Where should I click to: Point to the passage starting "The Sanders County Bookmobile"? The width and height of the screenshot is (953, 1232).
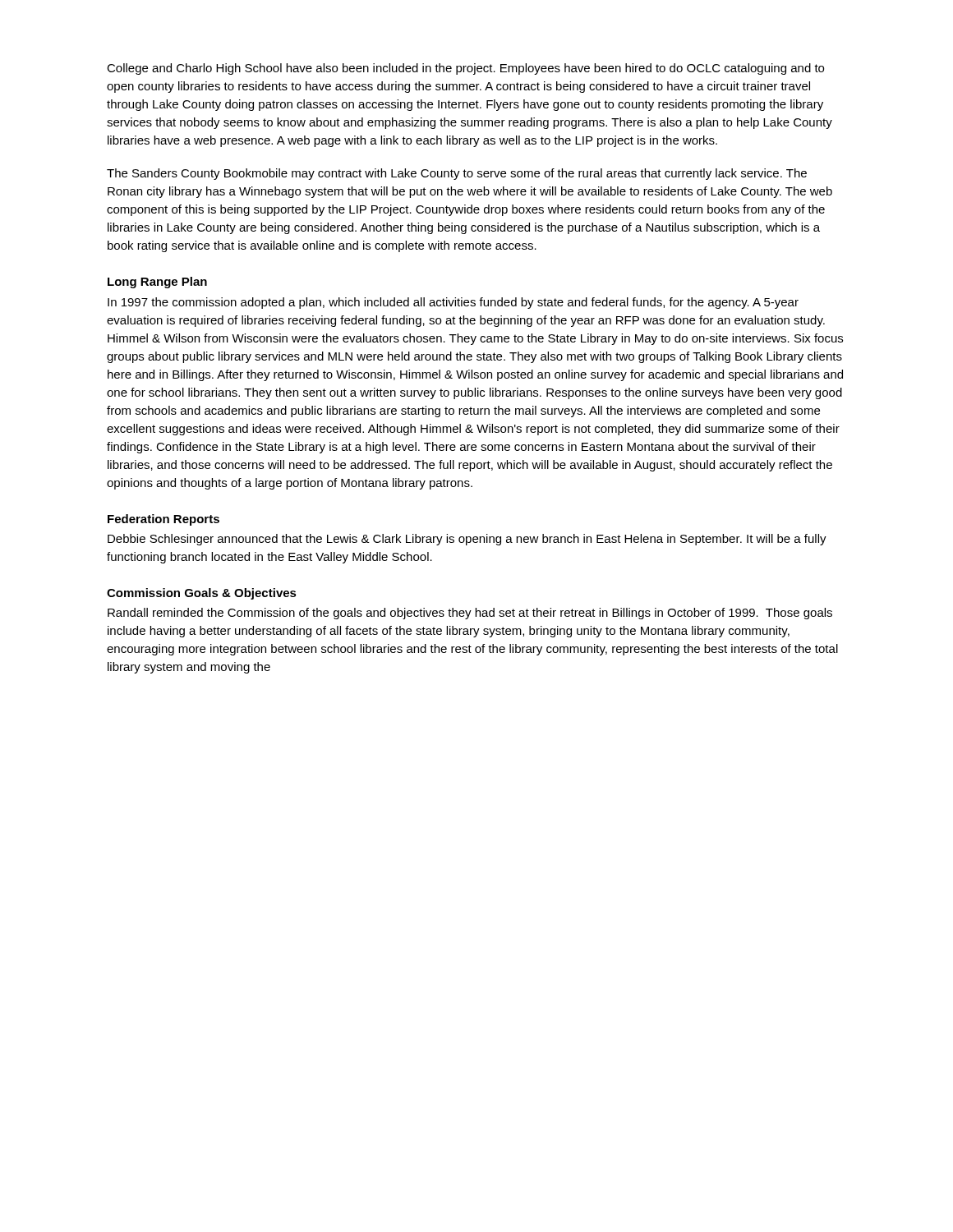tap(470, 209)
